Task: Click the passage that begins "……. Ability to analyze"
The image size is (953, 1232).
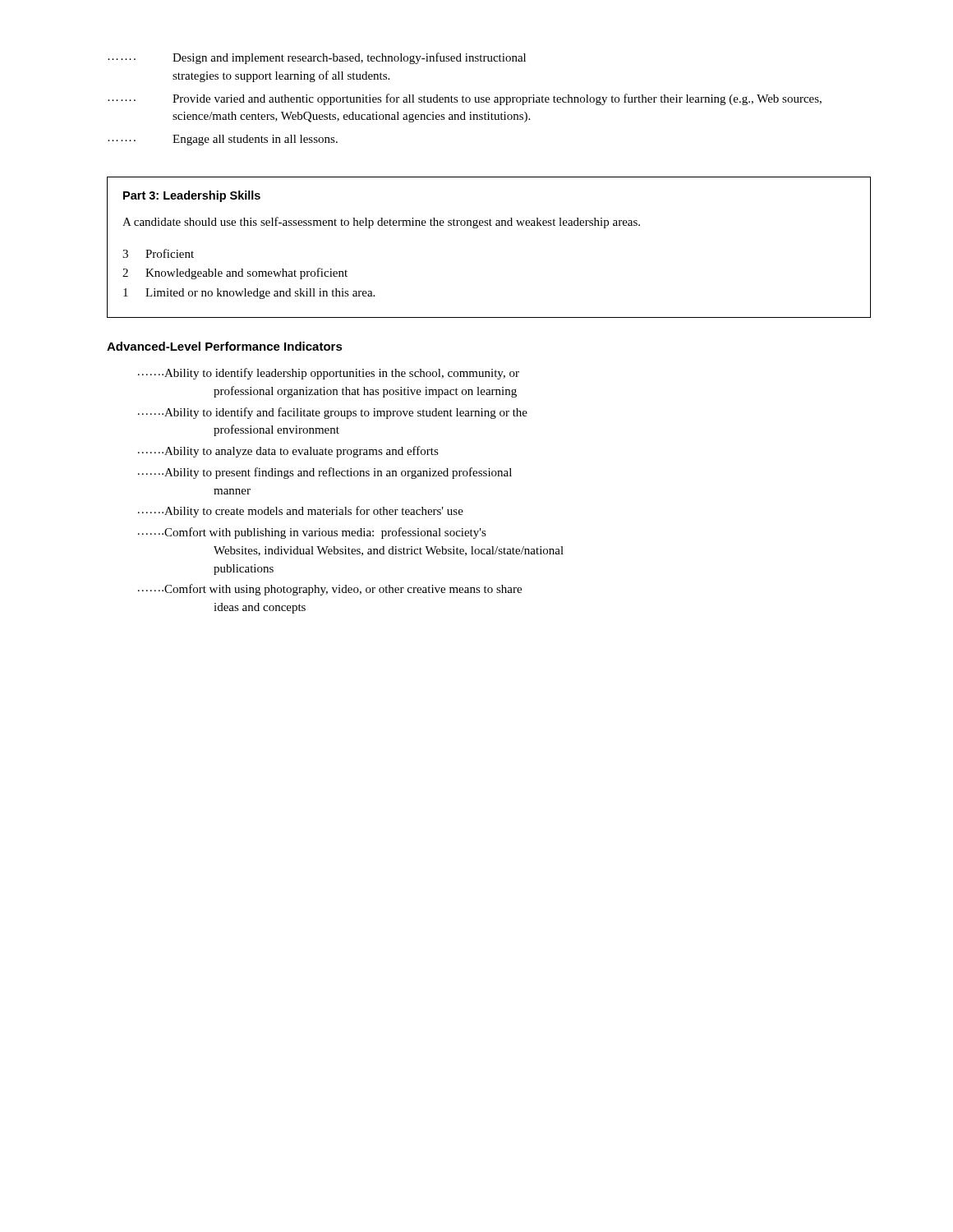Action: click(288, 452)
